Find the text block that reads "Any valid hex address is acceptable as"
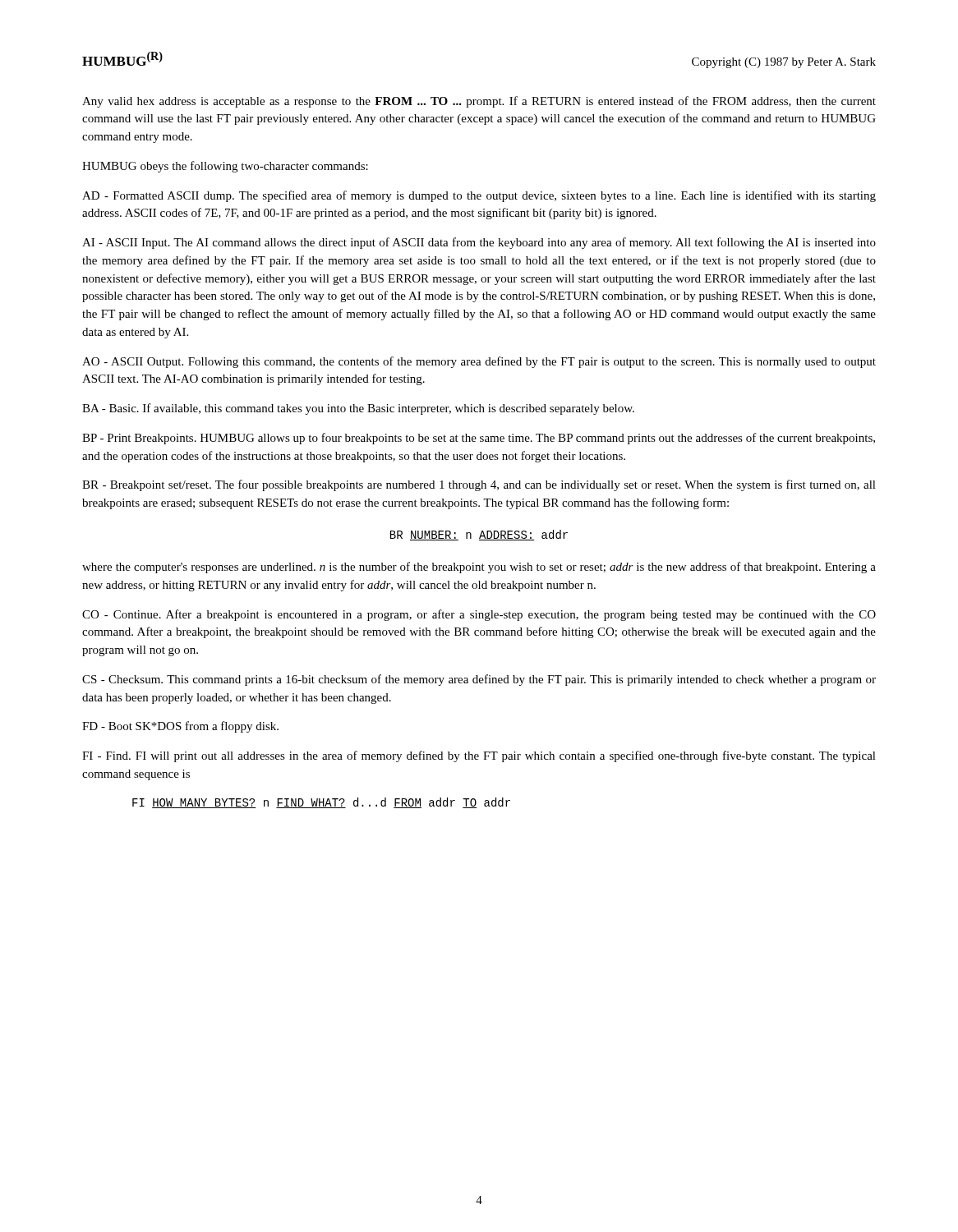 [x=479, y=119]
